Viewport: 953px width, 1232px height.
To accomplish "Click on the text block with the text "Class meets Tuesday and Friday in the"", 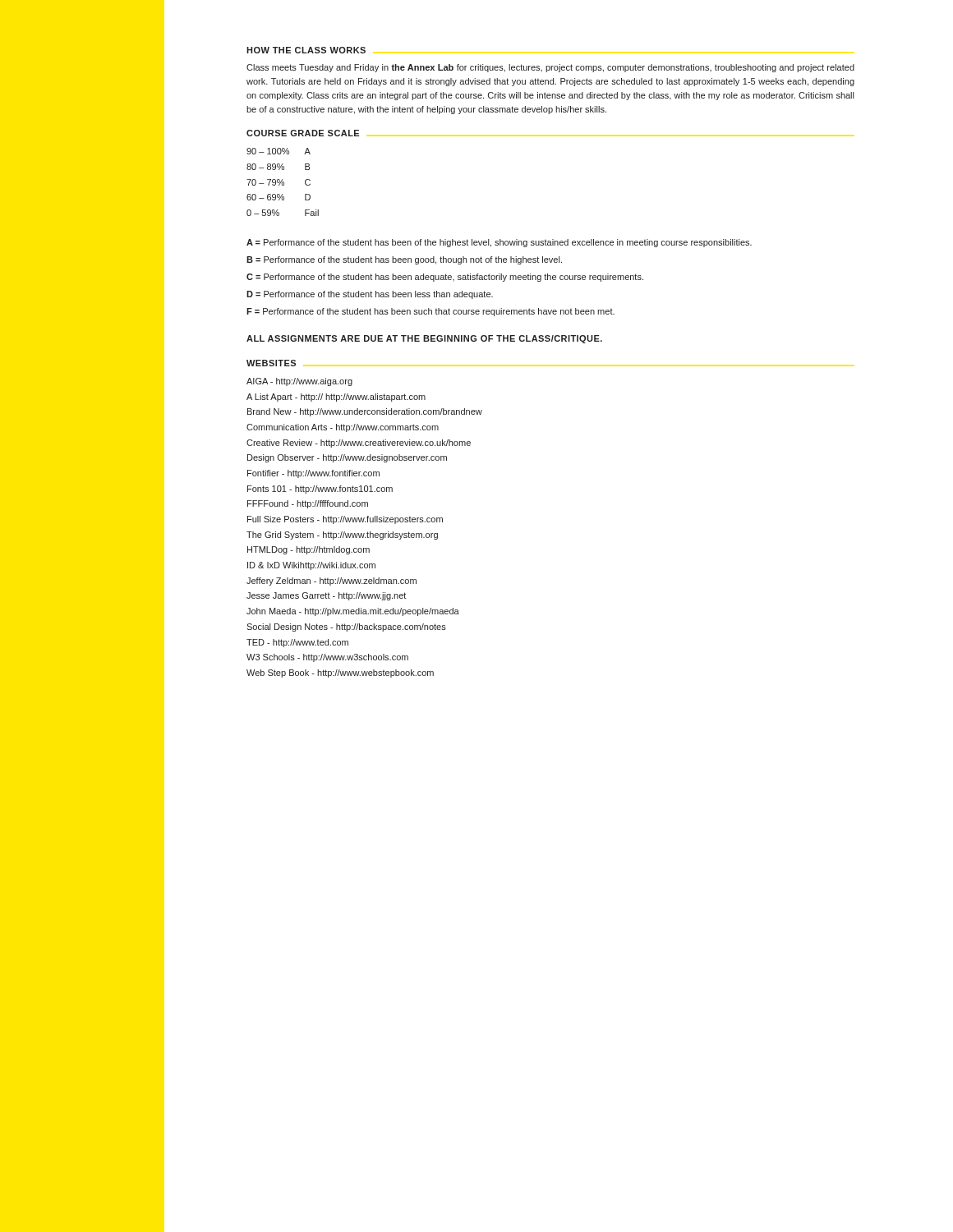I will pos(550,88).
